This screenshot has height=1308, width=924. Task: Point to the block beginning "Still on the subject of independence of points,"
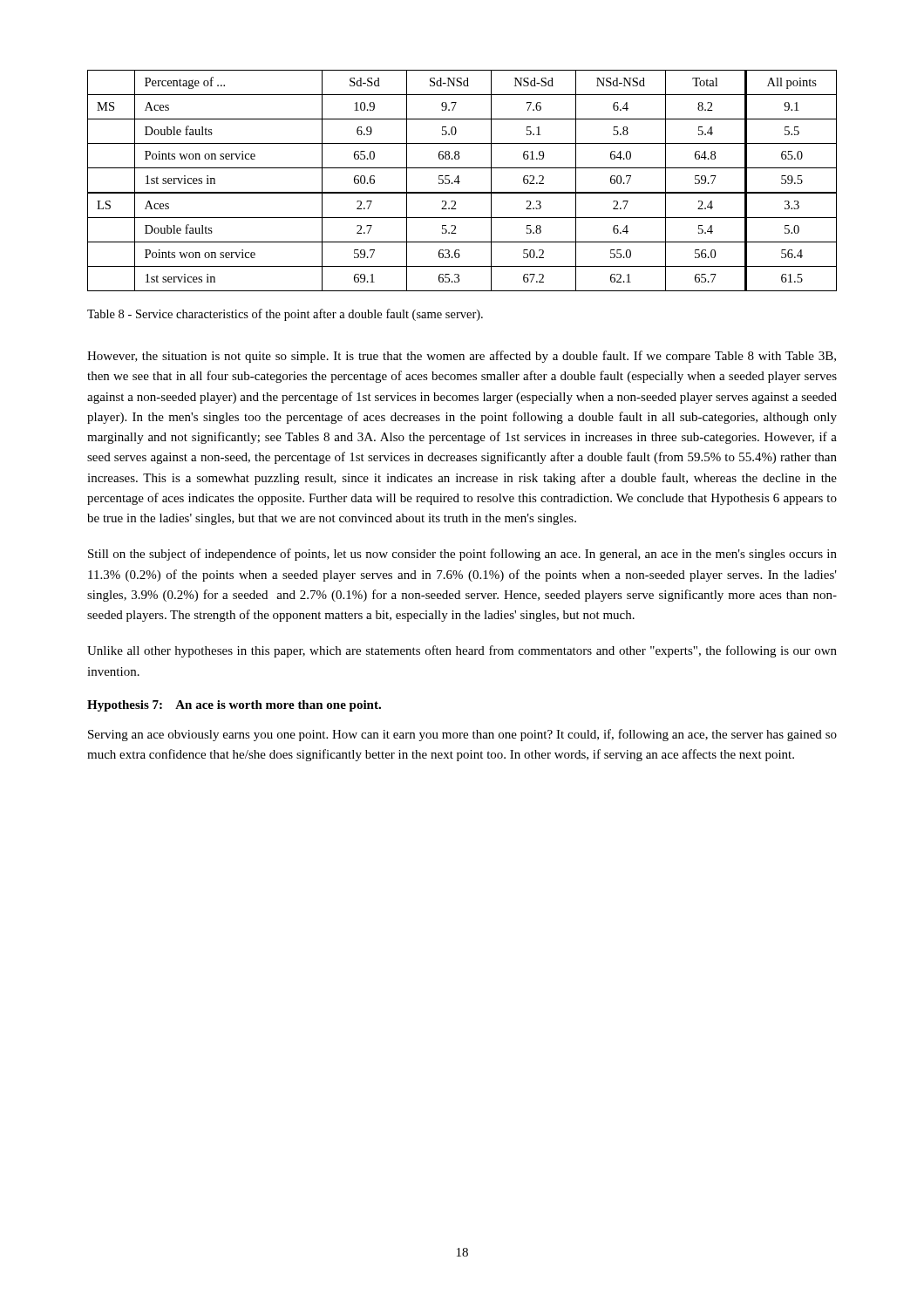462,584
